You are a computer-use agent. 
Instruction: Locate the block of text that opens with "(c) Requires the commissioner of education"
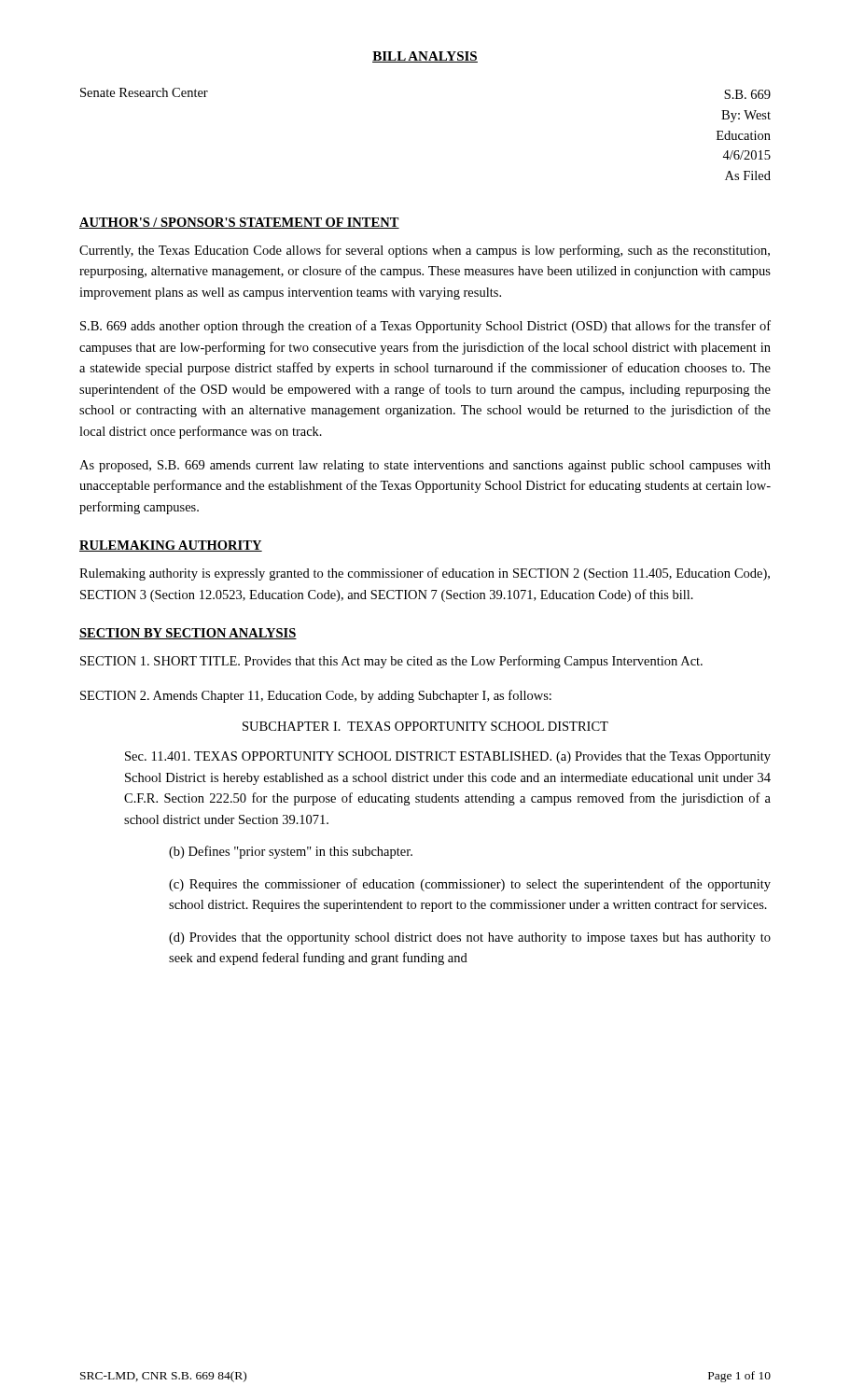pyautogui.click(x=470, y=894)
